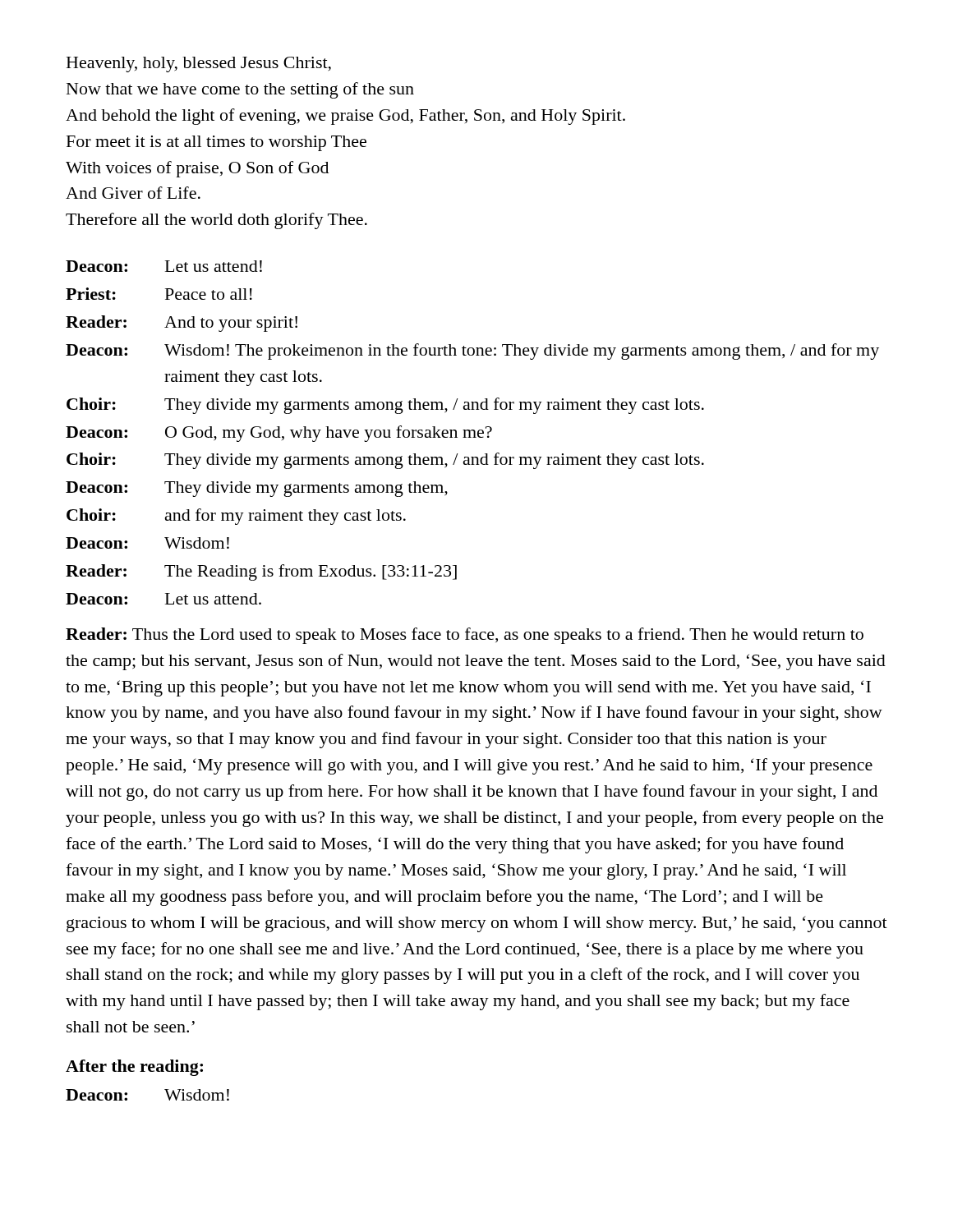Find the text block containing "Deacon: Let us"
The width and height of the screenshot is (953, 1232).
coord(476,432)
